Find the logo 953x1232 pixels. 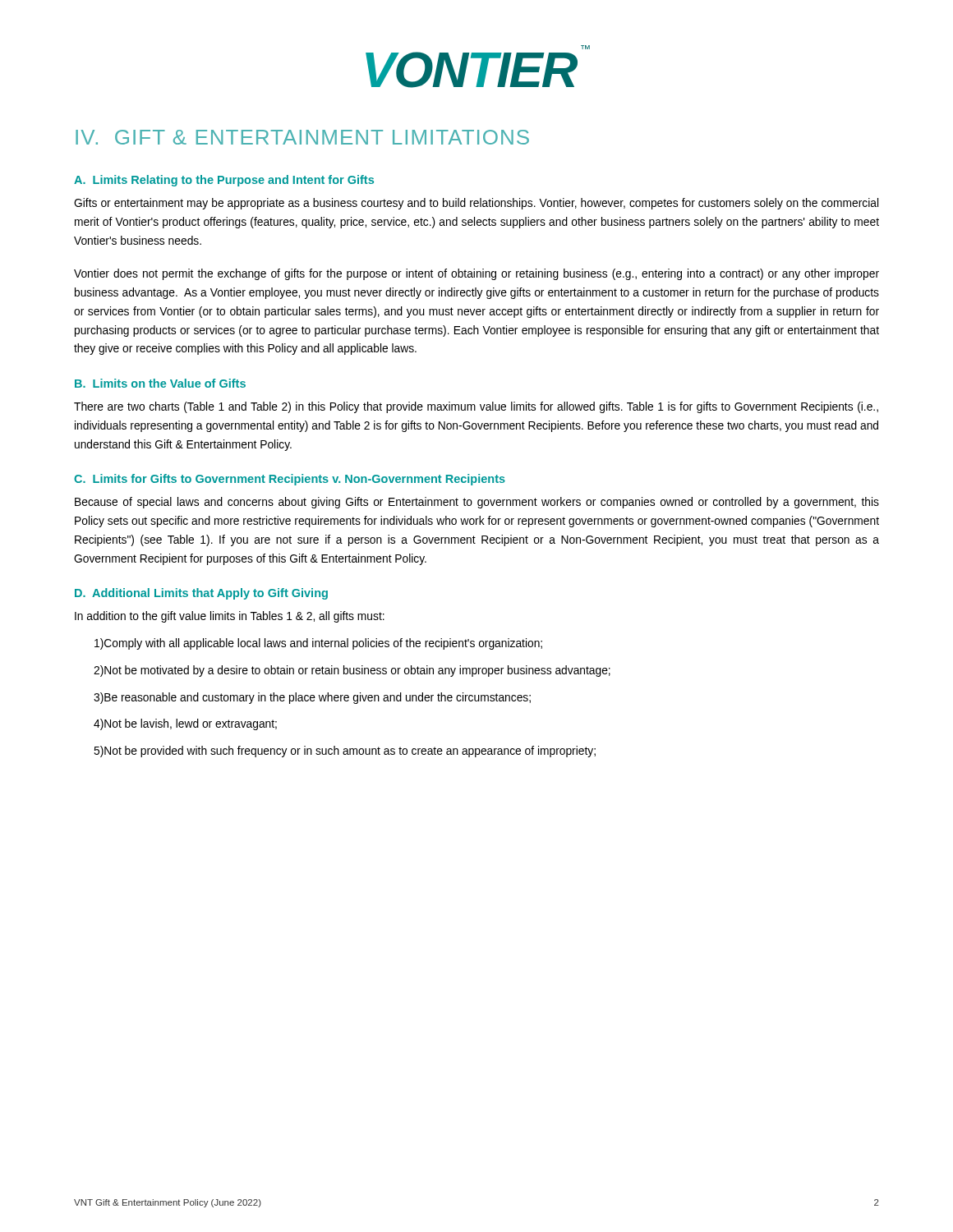click(x=476, y=62)
